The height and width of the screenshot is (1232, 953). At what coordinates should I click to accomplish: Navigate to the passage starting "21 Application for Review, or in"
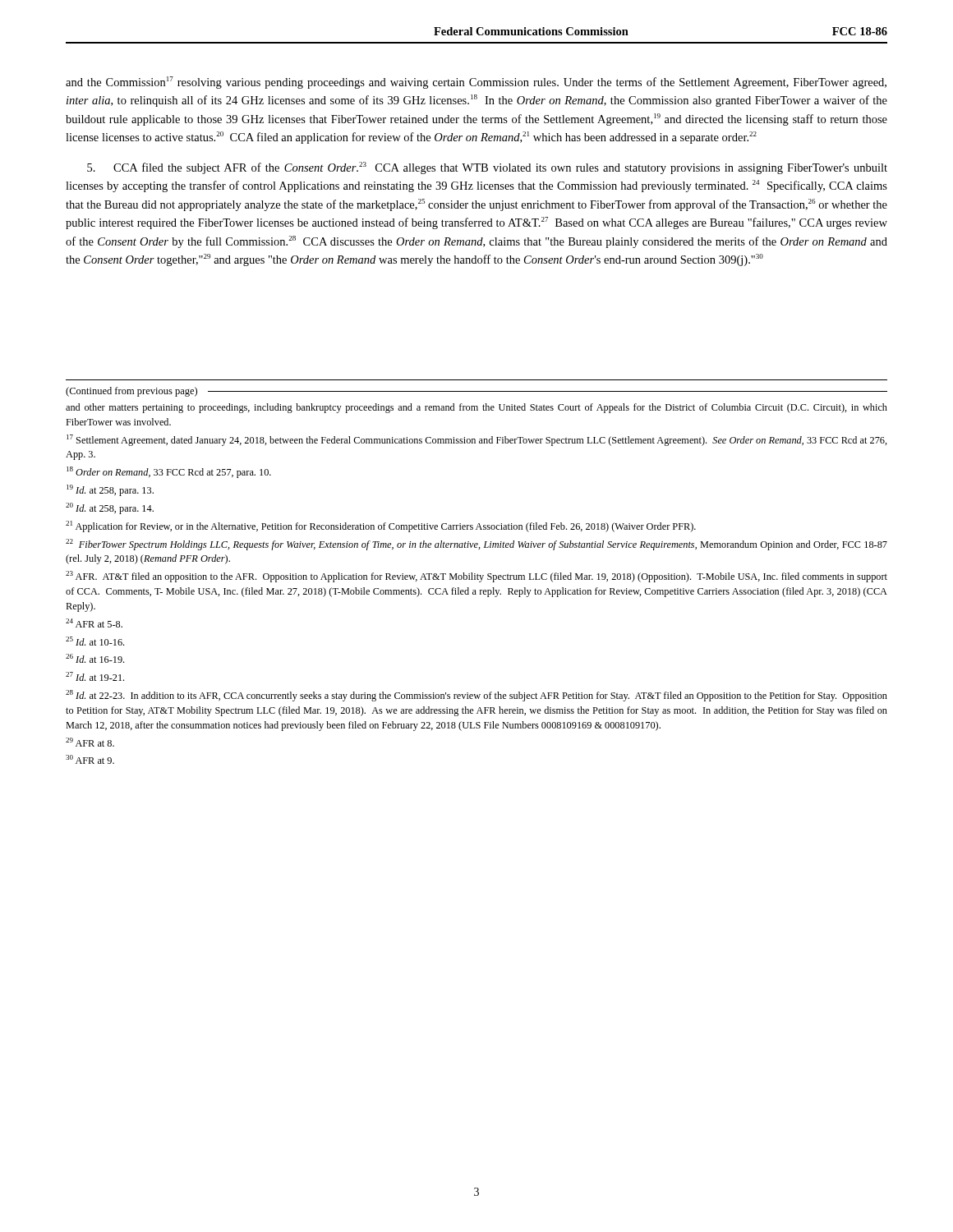pyautogui.click(x=381, y=526)
